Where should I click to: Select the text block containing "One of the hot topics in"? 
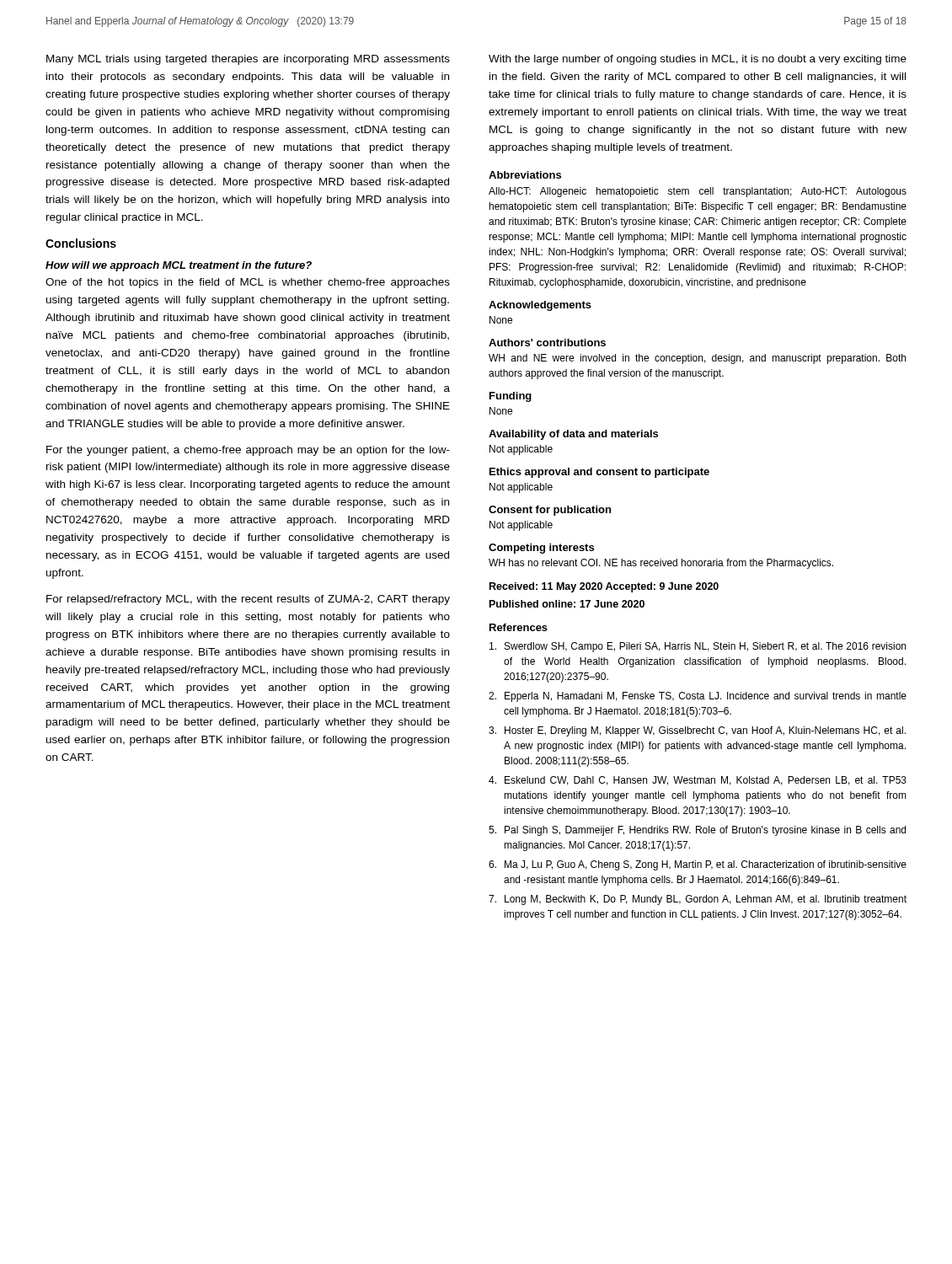click(x=248, y=353)
